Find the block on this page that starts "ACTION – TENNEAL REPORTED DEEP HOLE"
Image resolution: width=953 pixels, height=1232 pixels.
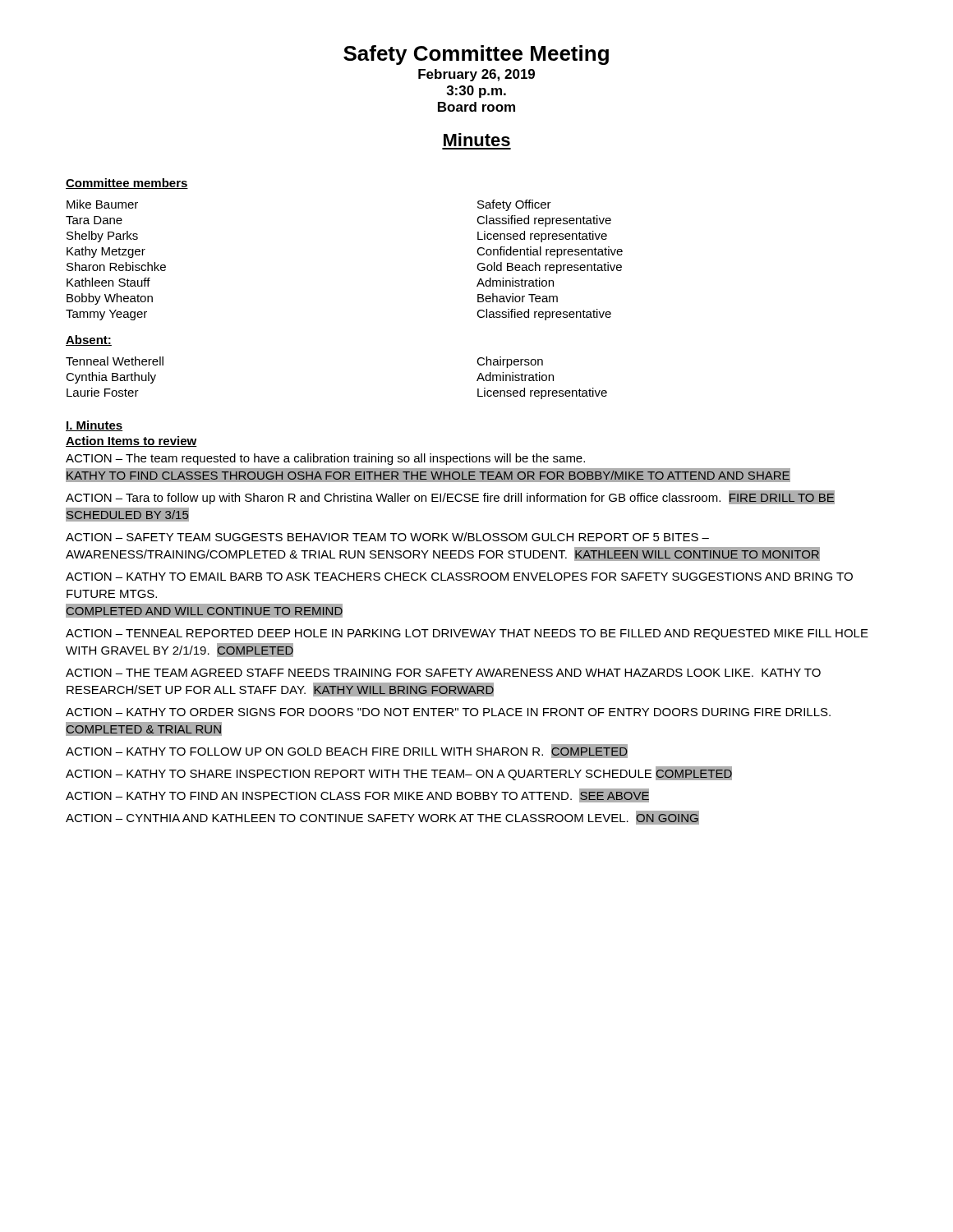(467, 641)
